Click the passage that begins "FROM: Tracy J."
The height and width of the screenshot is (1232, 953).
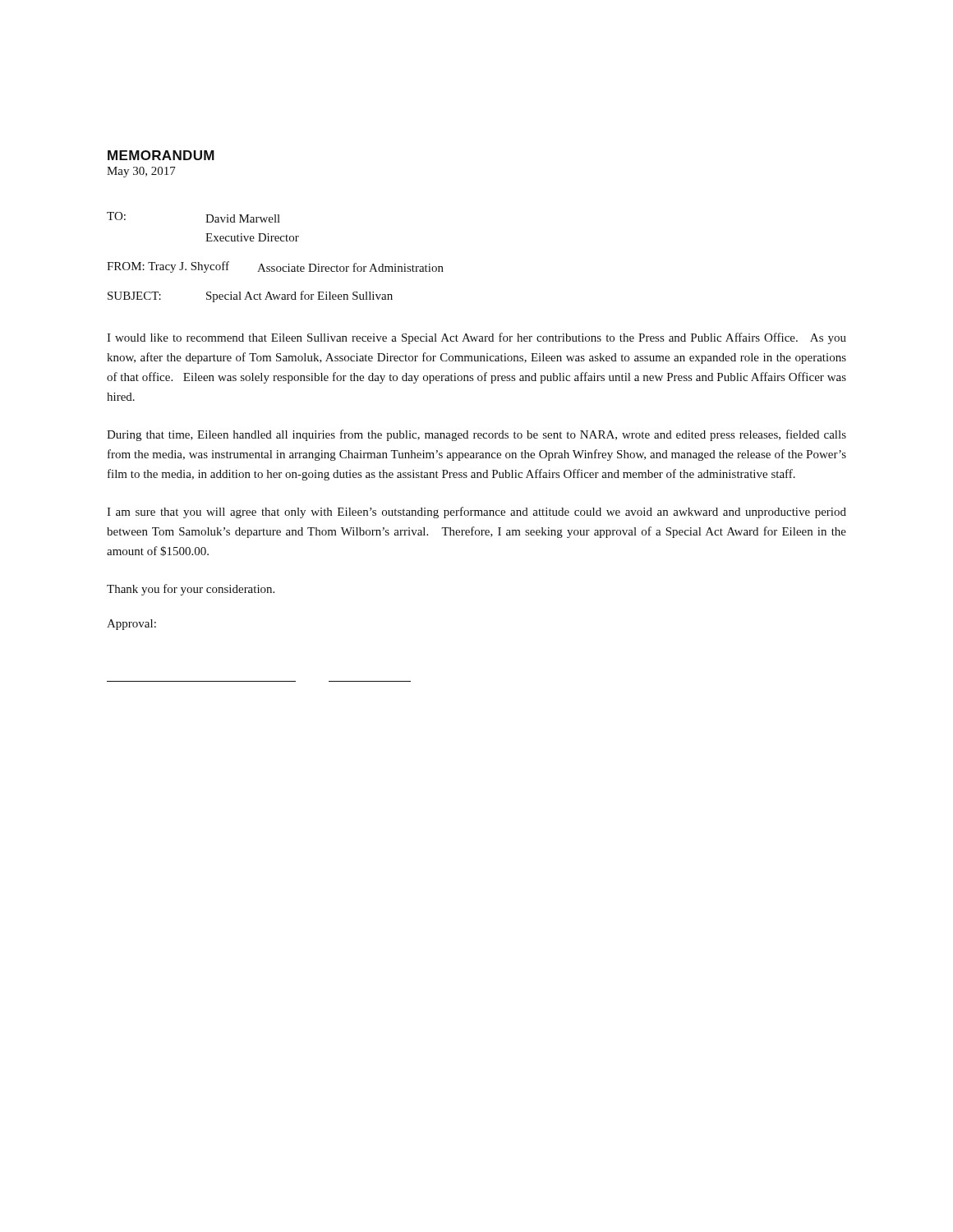pos(168,266)
